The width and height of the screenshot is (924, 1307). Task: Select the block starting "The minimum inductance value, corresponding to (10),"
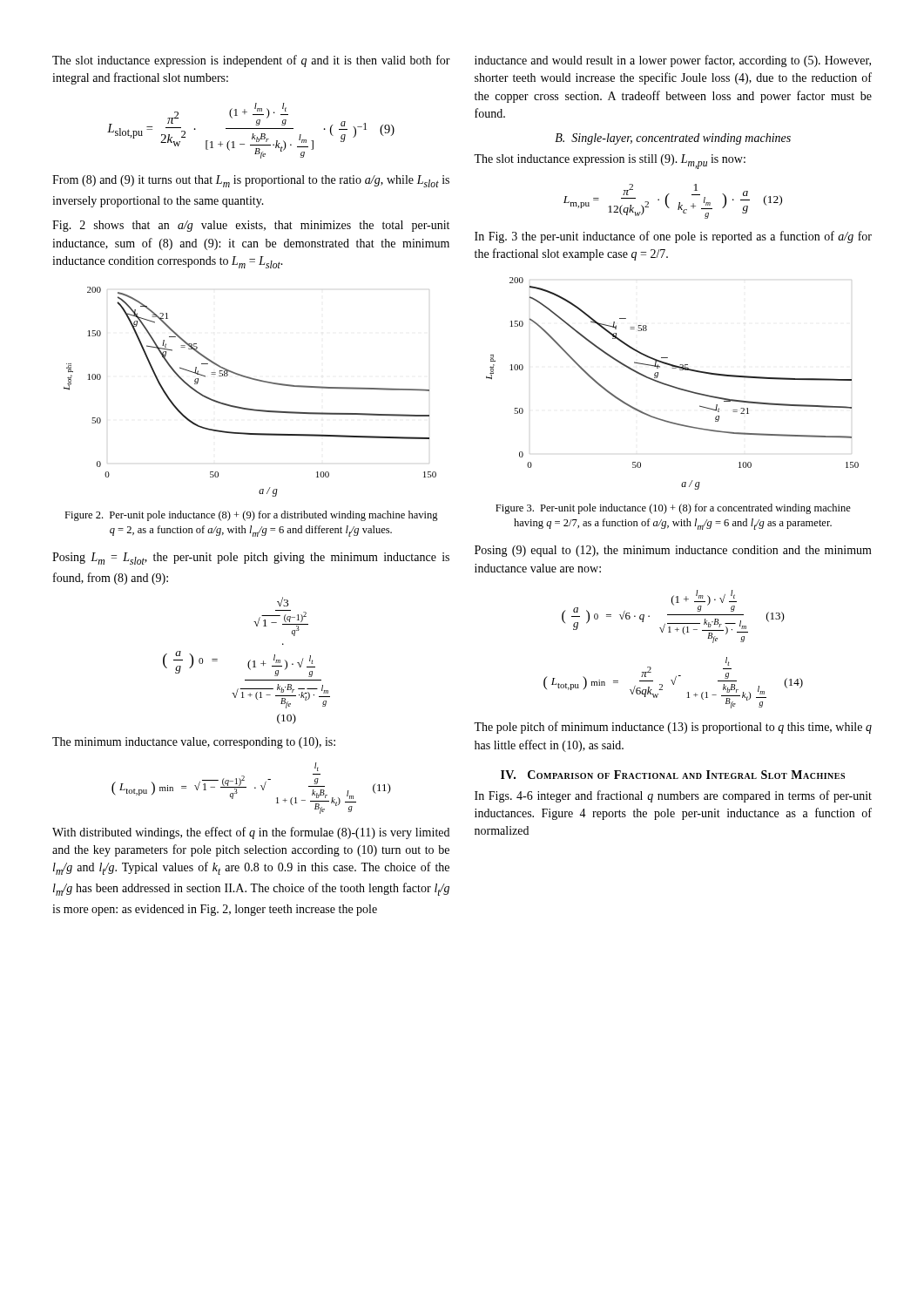tap(194, 742)
